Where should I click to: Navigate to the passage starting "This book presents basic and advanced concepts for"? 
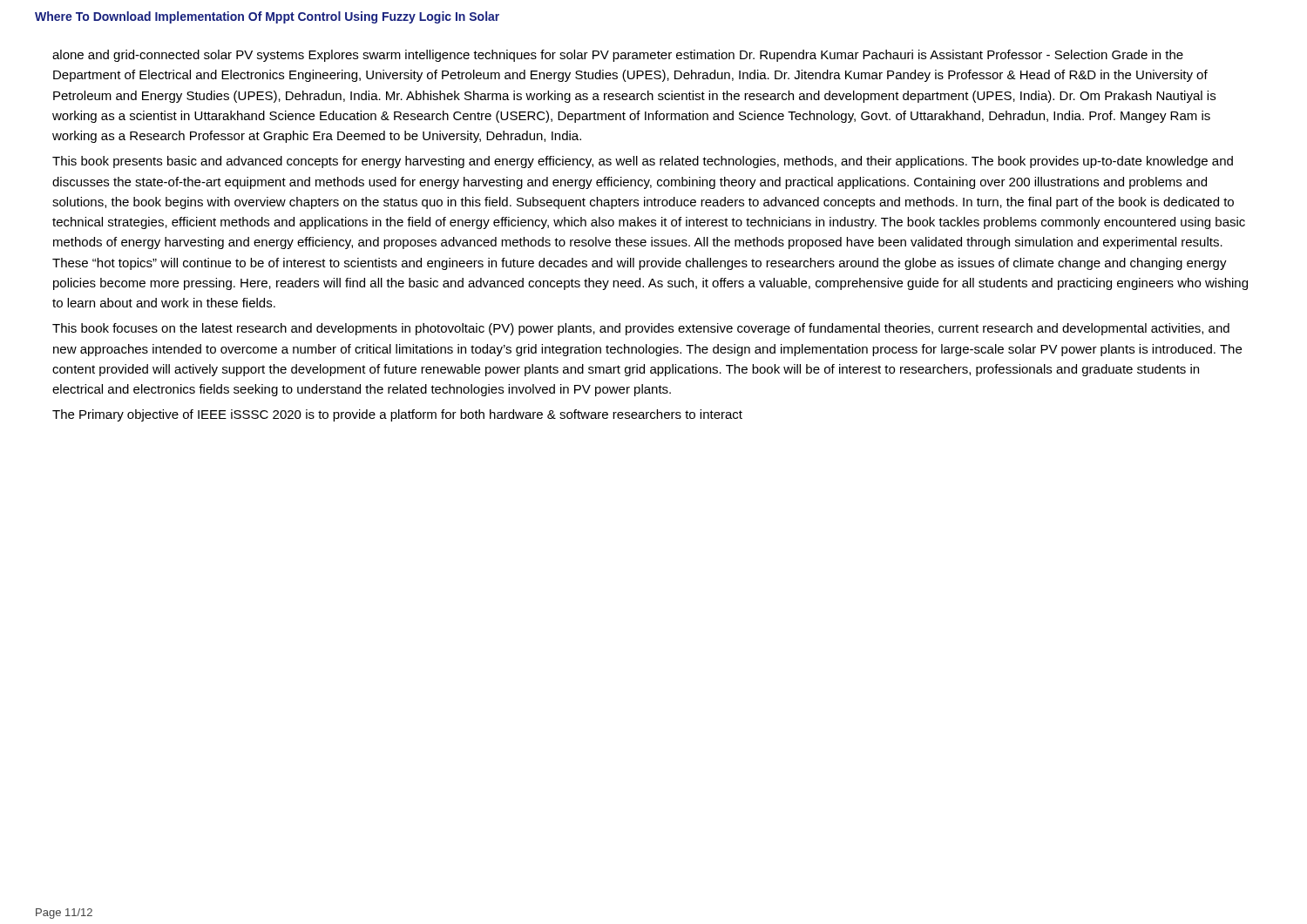pos(650,232)
